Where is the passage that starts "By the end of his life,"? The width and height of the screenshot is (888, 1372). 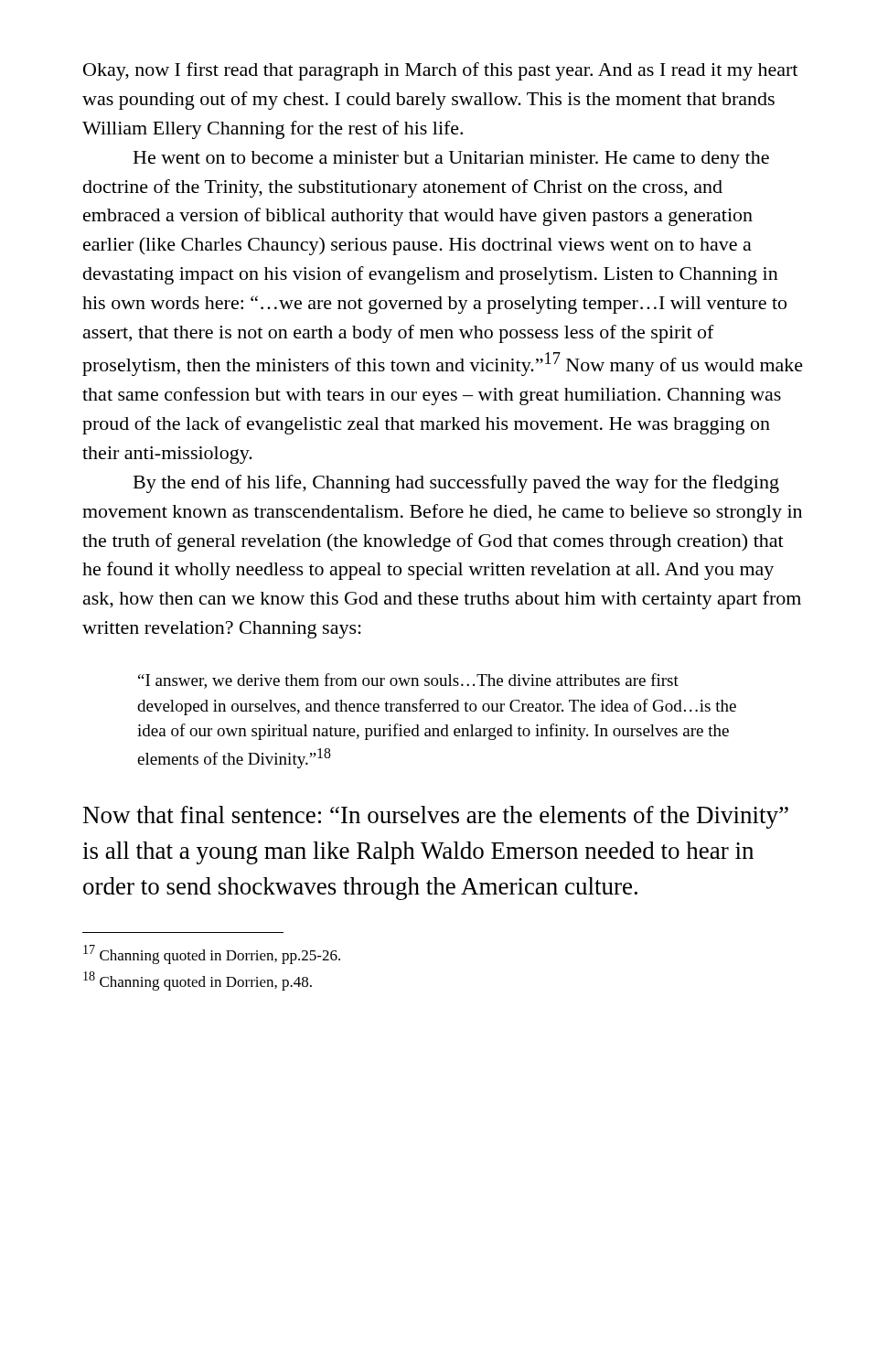(444, 555)
